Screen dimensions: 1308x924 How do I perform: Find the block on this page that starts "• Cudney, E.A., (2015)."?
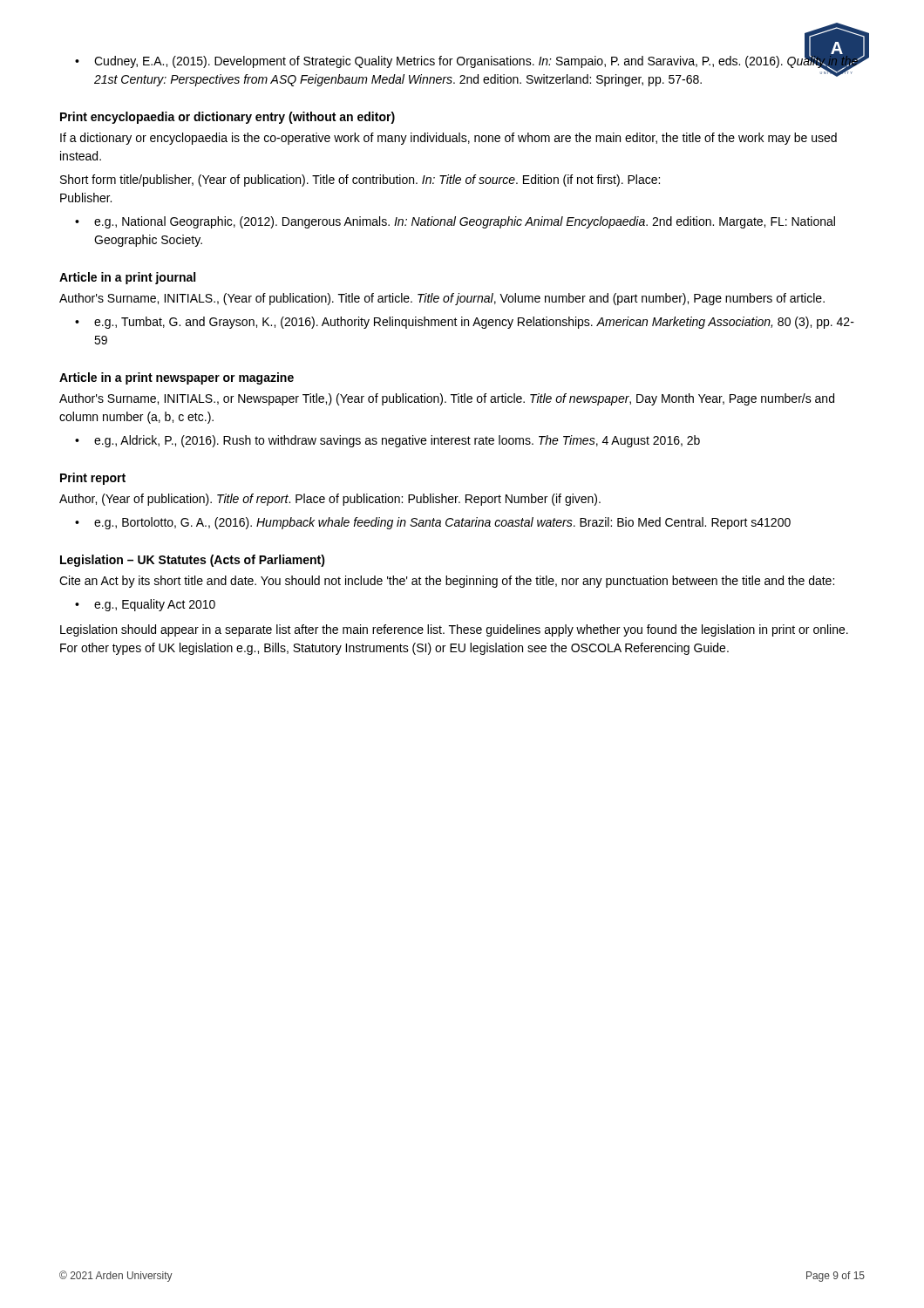click(x=470, y=71)
